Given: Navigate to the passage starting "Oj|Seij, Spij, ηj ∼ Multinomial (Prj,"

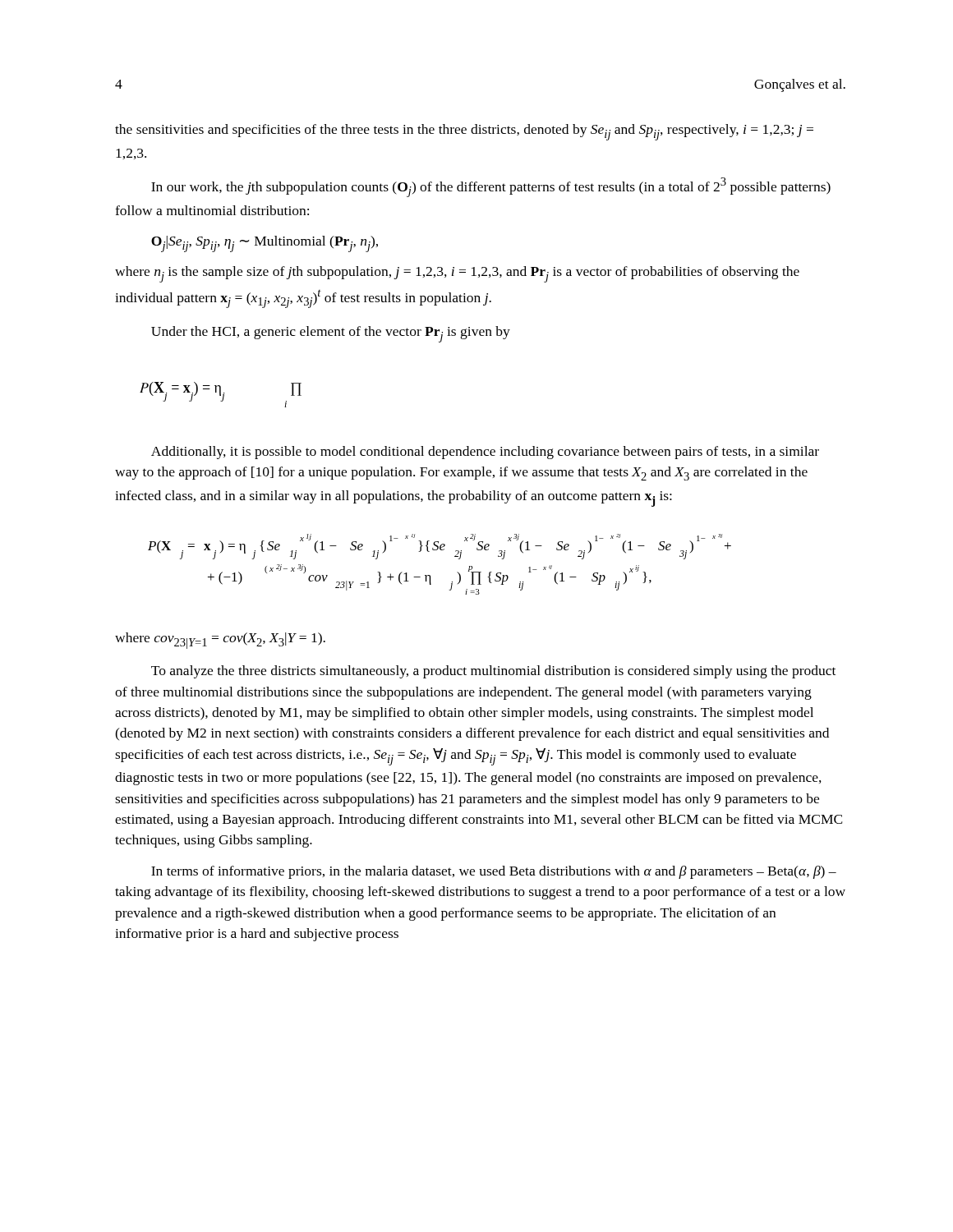Looking at the screenshot, I should coord(265,244).
